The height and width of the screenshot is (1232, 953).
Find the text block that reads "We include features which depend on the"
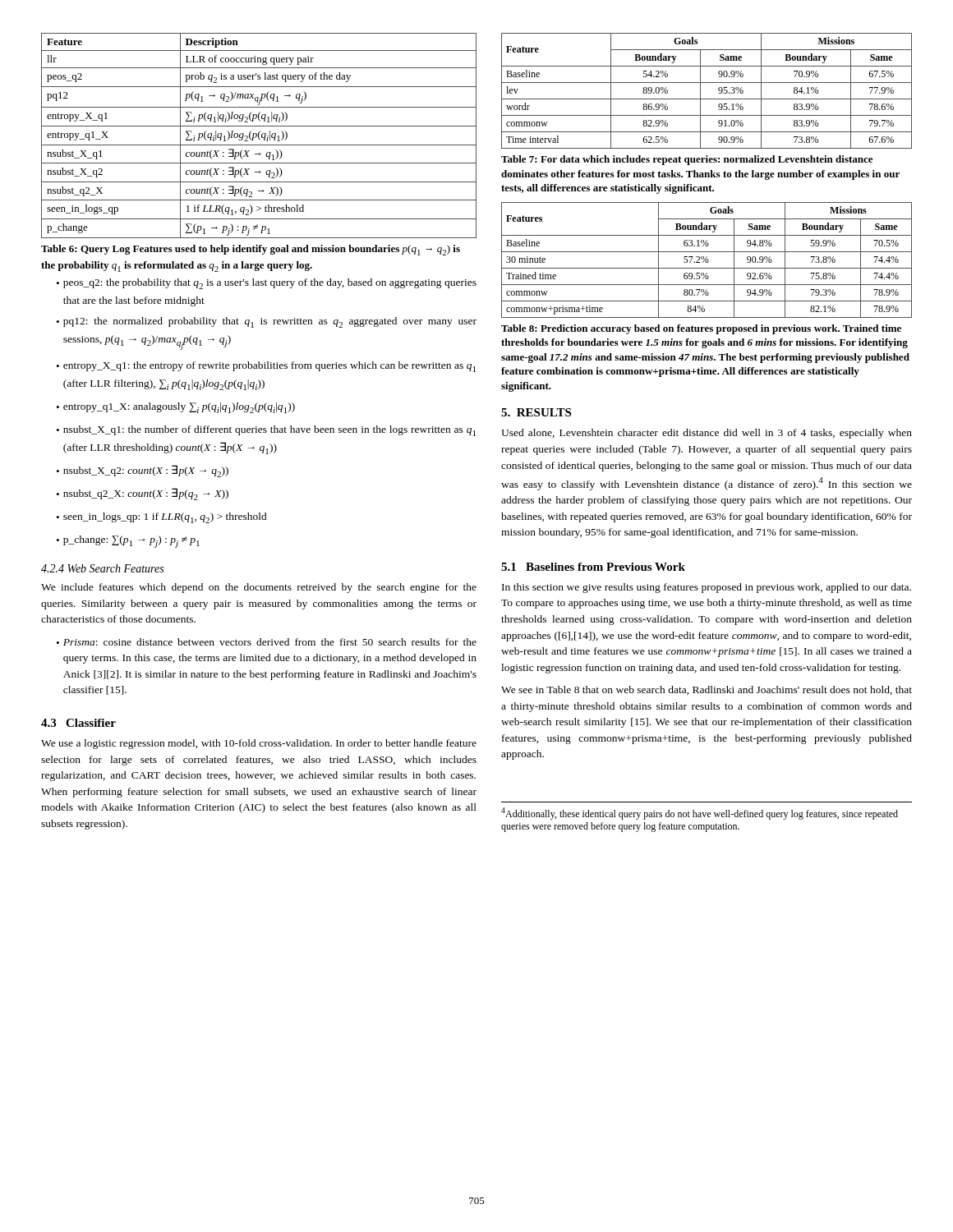(259, 603)
